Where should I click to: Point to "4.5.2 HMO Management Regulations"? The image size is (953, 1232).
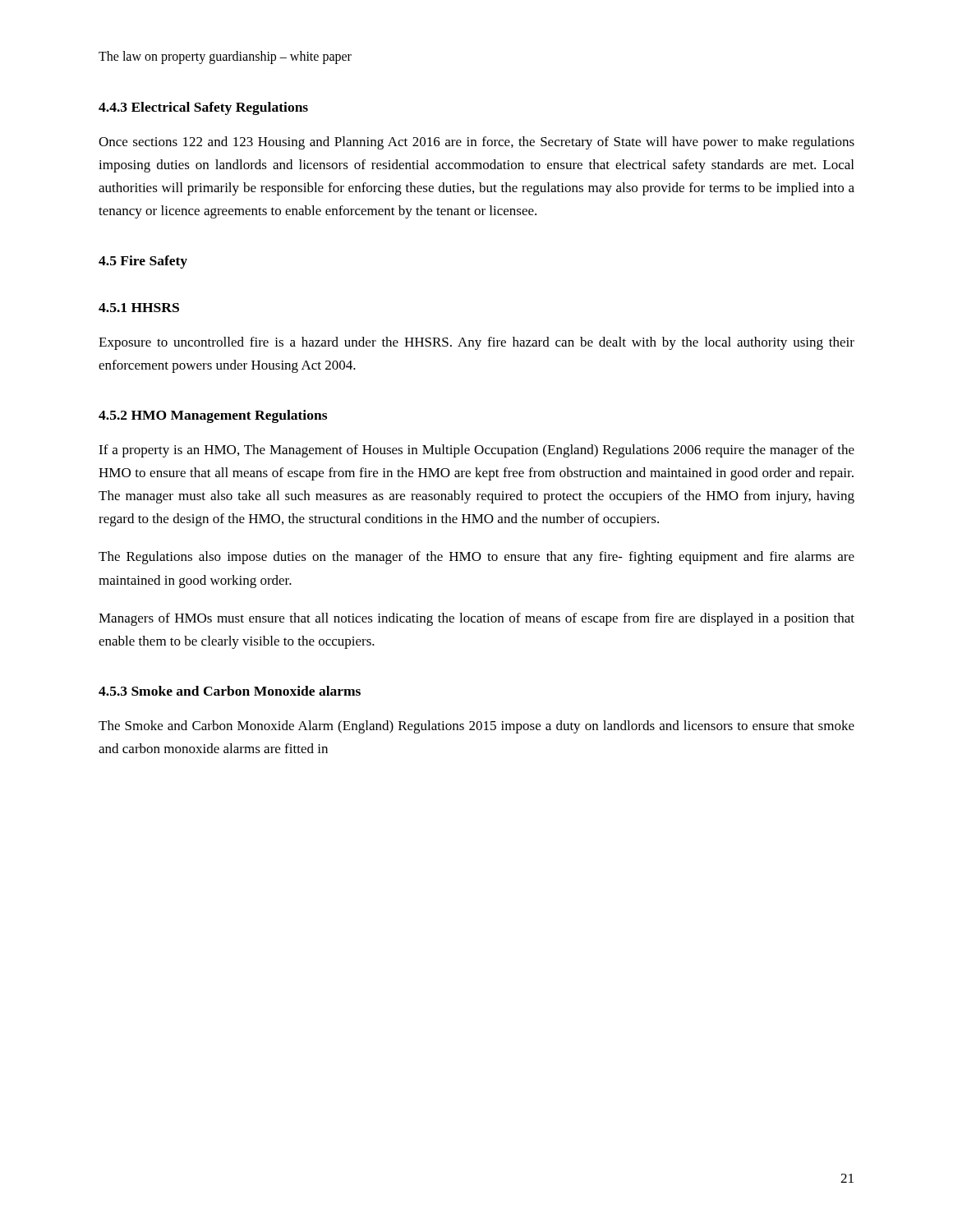coord(213,415)
